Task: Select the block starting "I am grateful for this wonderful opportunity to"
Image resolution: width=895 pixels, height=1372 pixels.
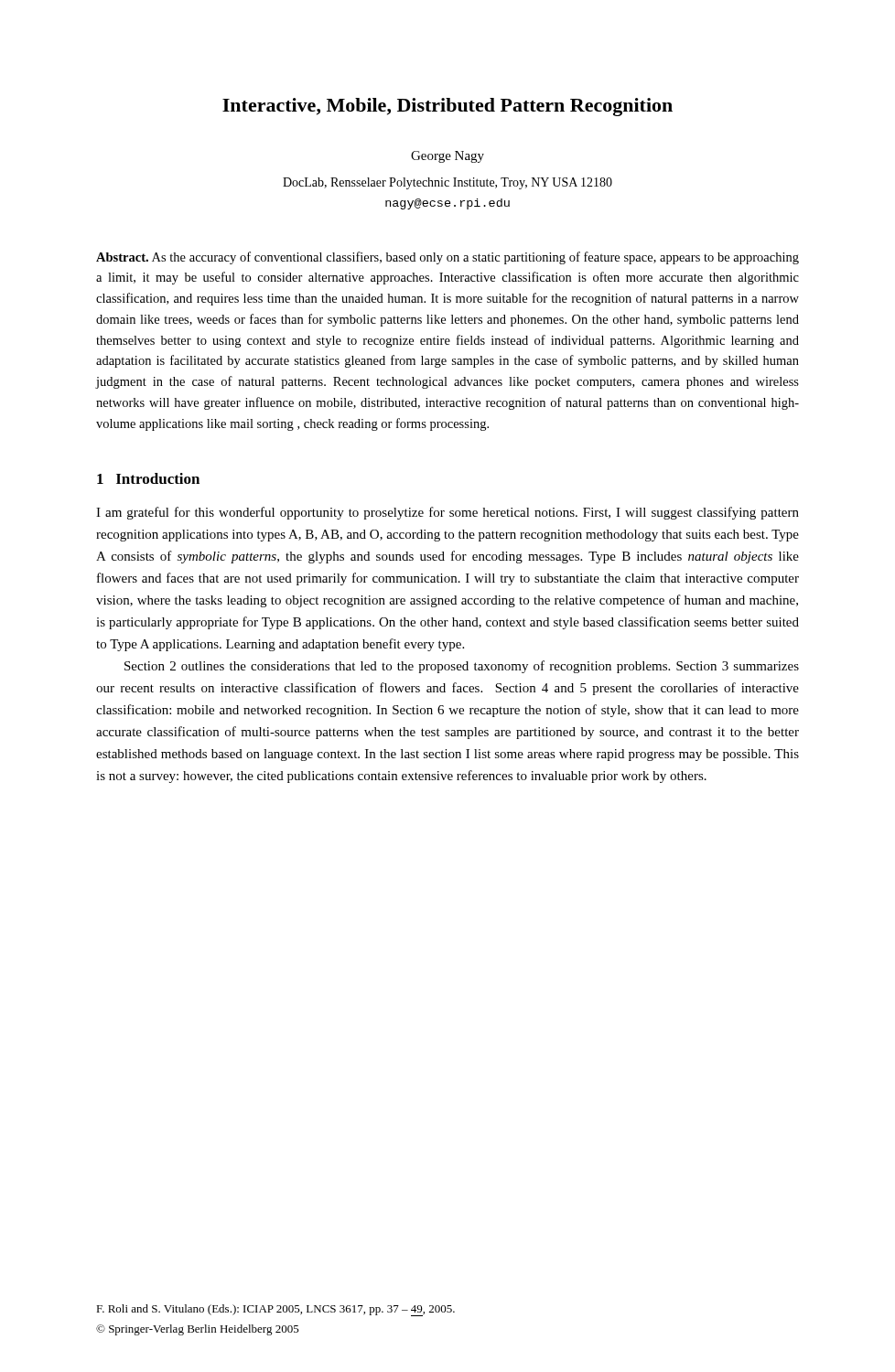Action: coord(448,644)
